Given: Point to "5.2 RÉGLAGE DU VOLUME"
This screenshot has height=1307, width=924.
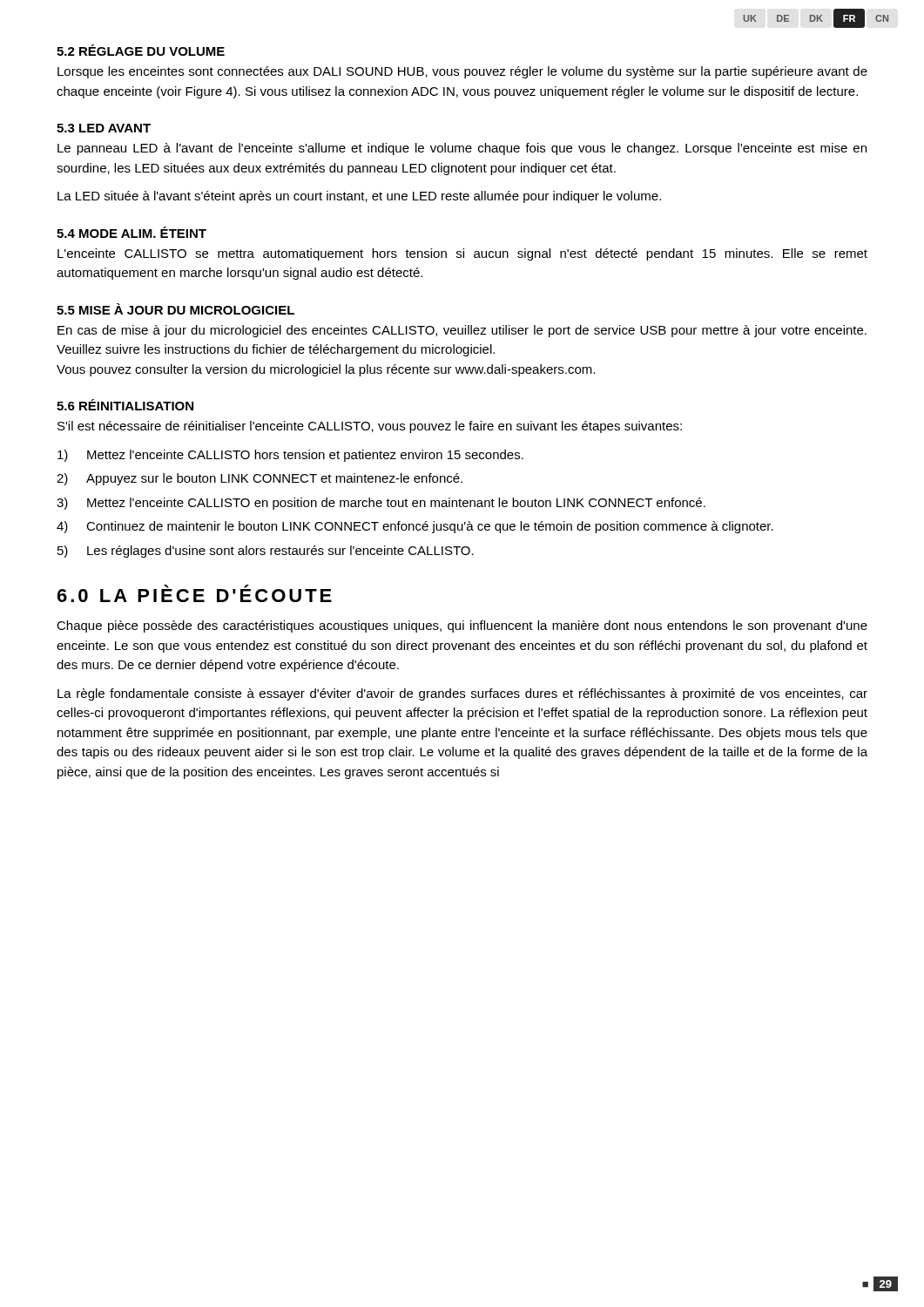Looking at the screenshot, I should [x=141, y=51].
